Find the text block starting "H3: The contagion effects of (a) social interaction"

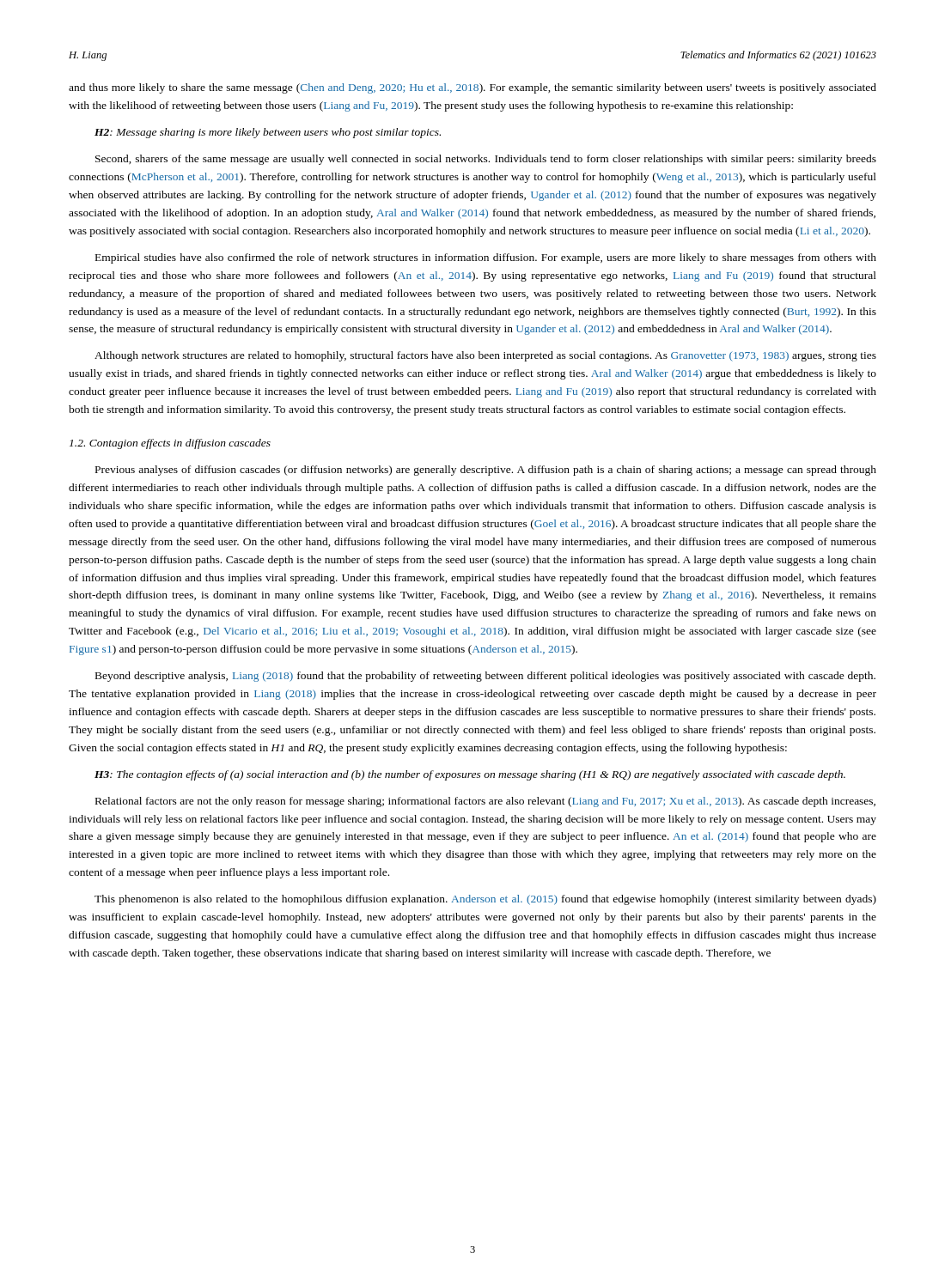click(472, 775)
